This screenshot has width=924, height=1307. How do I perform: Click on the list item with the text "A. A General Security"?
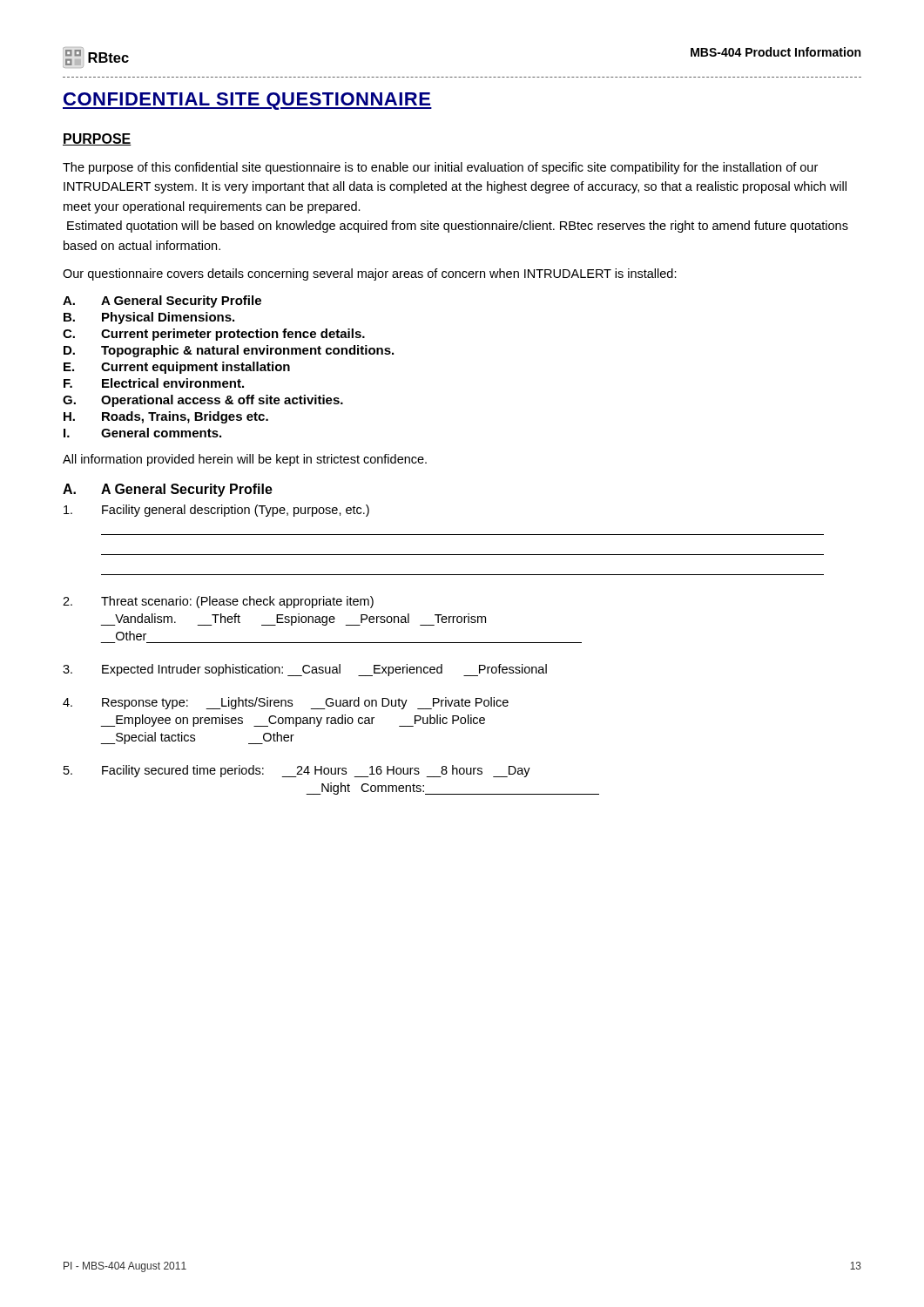(162, 300)
